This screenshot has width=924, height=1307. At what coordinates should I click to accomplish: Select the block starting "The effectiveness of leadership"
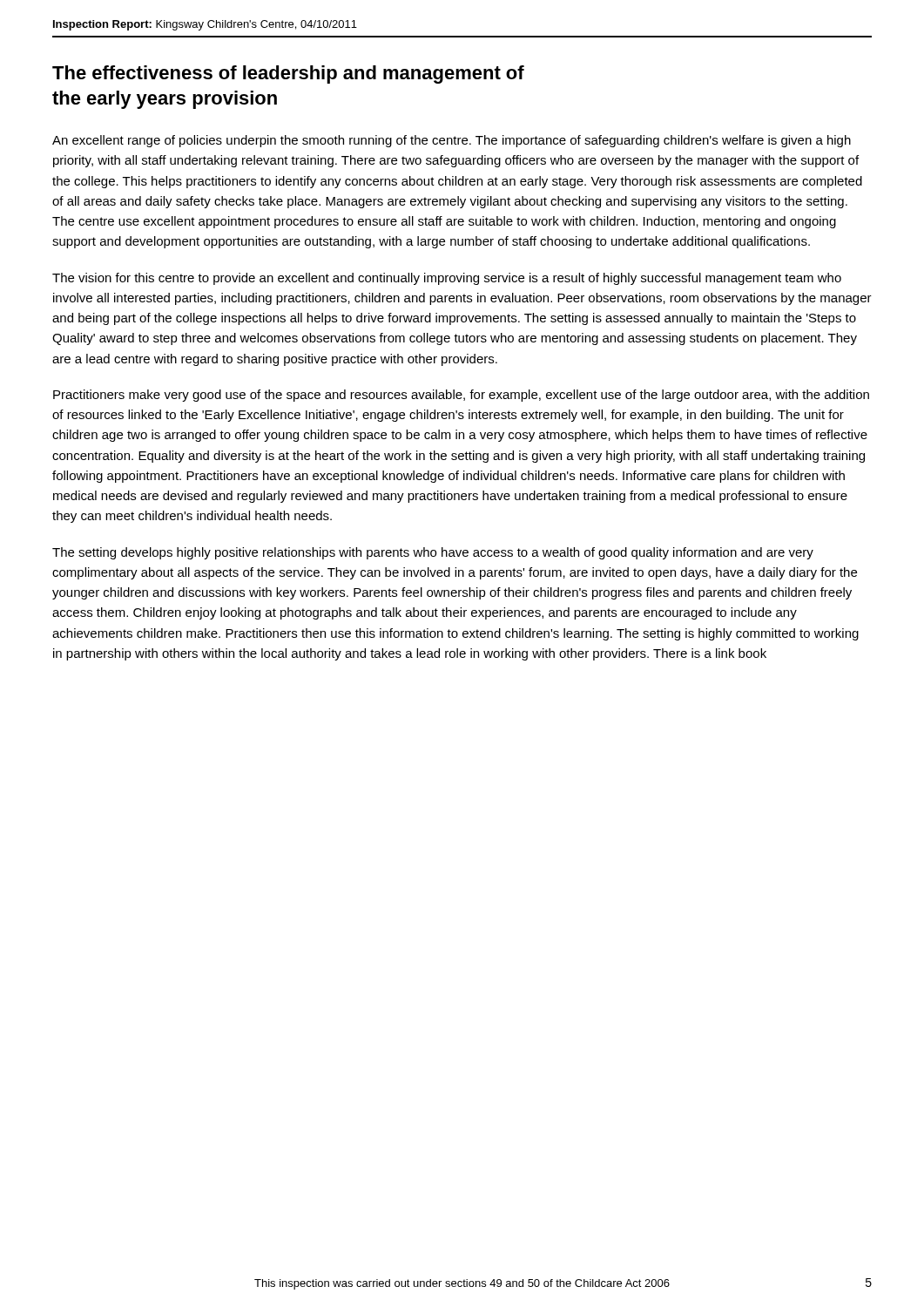pos(288,85)
